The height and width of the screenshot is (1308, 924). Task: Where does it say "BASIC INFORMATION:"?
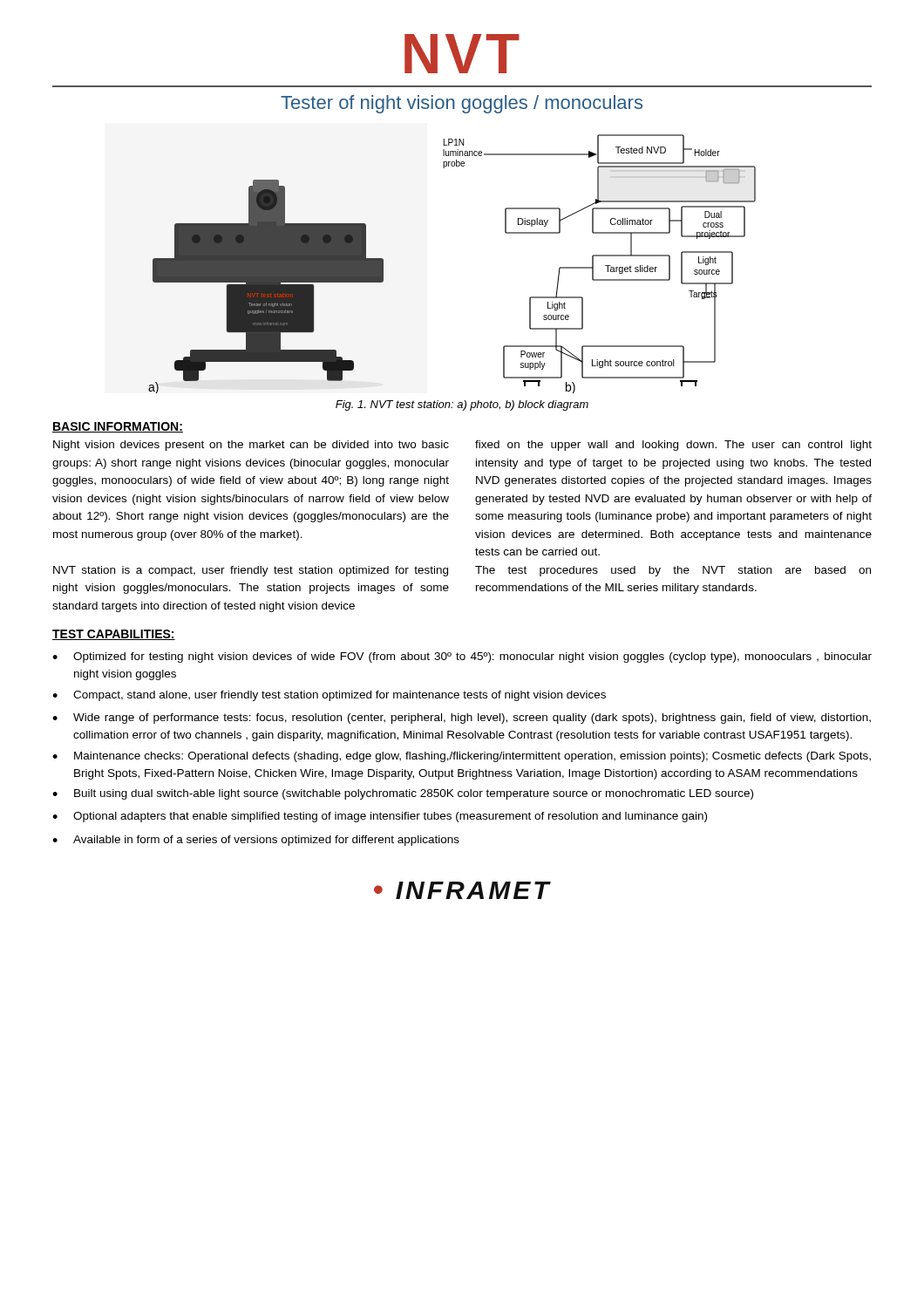coord(118,426)
